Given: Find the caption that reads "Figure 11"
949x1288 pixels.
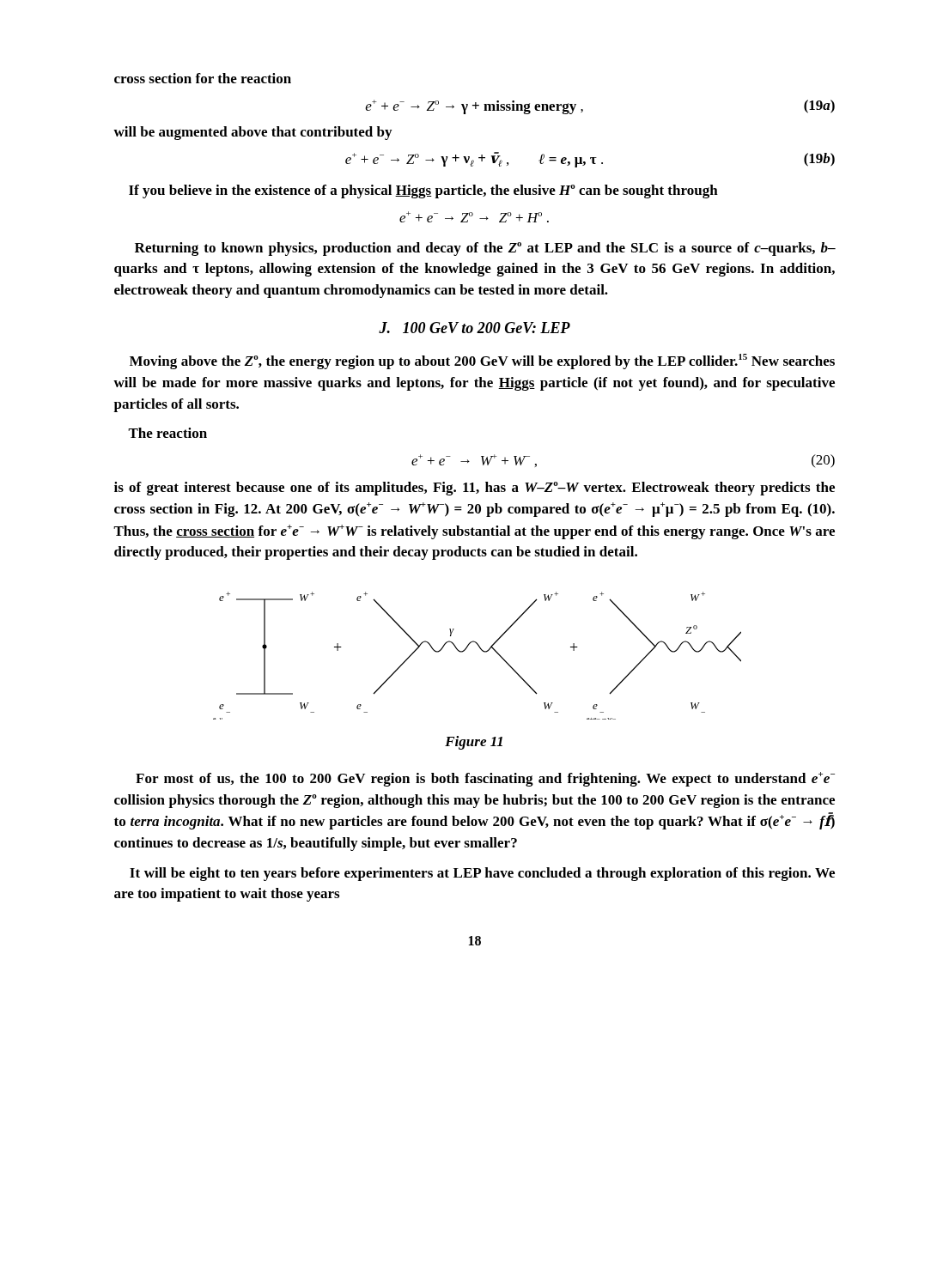Looking at the screenshot, I should click(474, 741).
